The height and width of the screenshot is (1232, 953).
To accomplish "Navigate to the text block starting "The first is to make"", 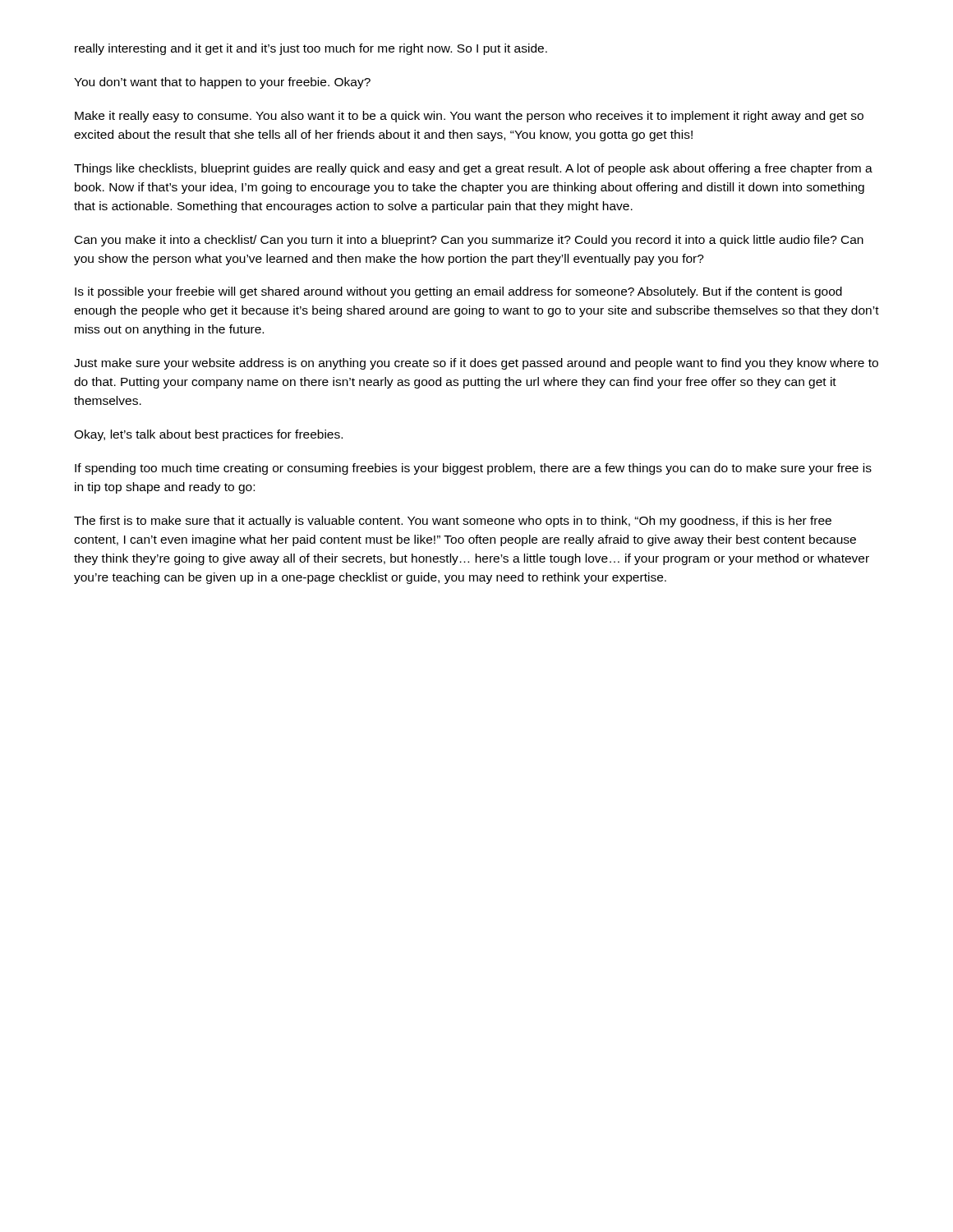I will click(x=472, y=548).
